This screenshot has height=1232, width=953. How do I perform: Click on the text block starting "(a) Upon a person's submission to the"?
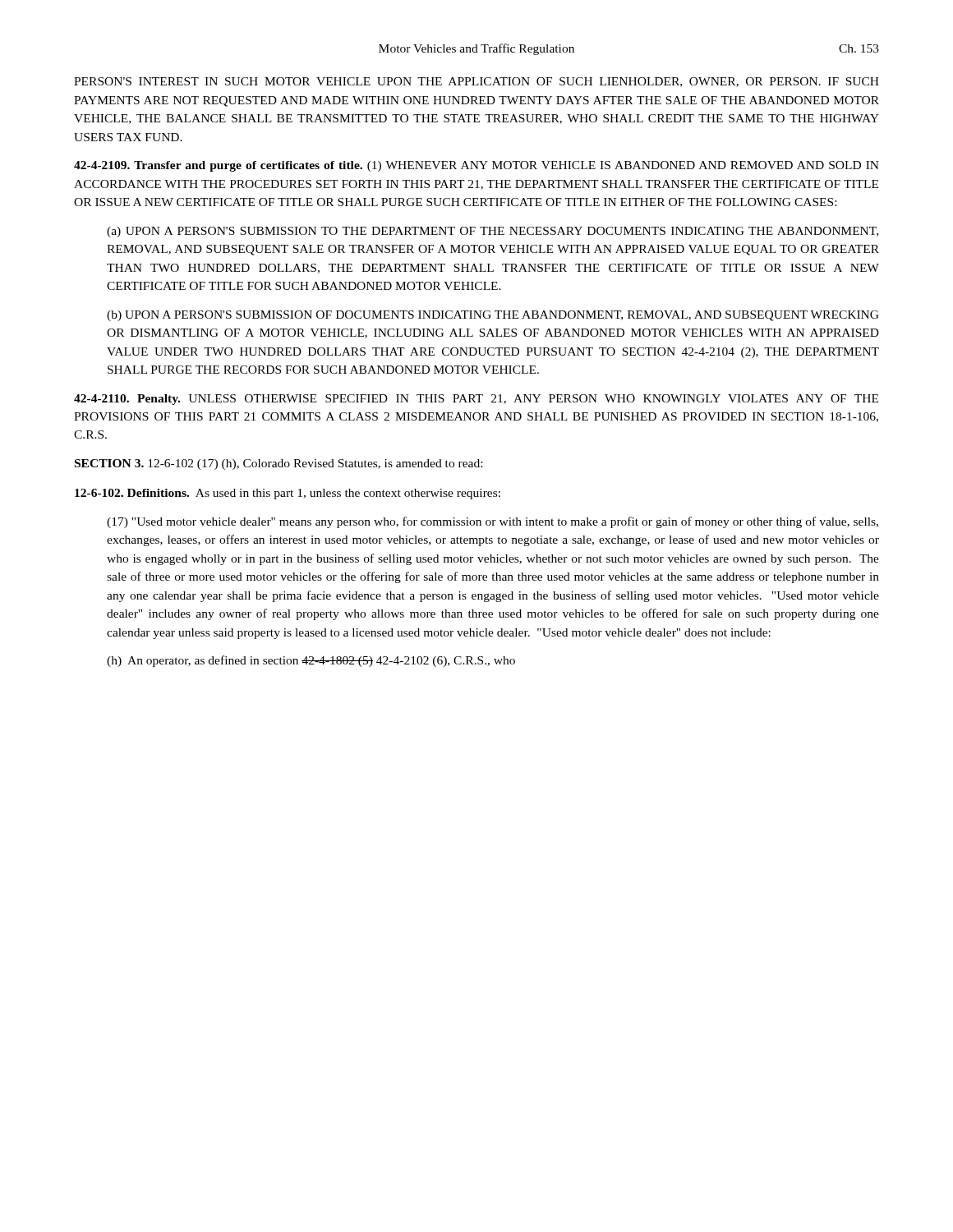(493, 258)
